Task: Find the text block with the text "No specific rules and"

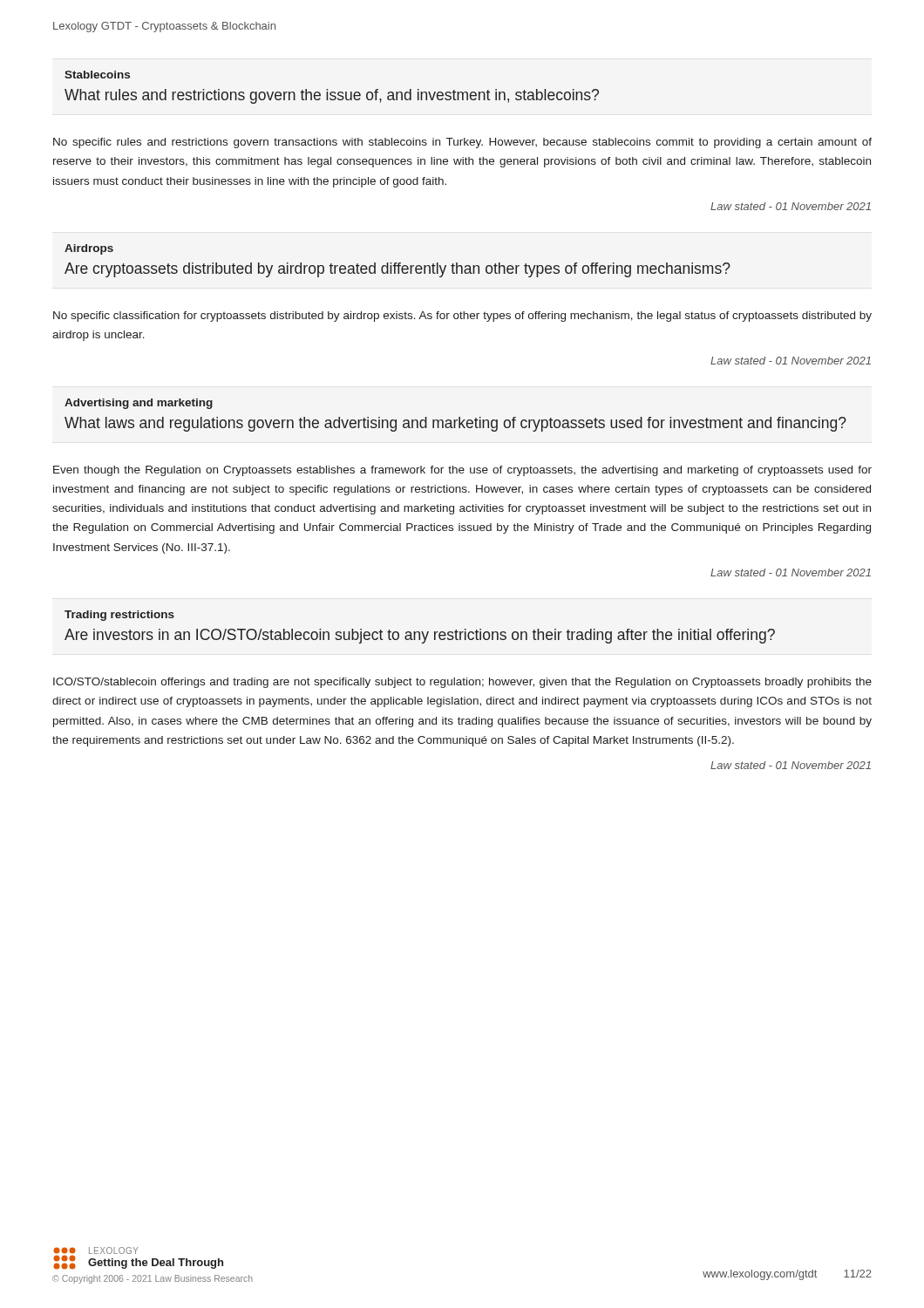Action: point(462,161)
